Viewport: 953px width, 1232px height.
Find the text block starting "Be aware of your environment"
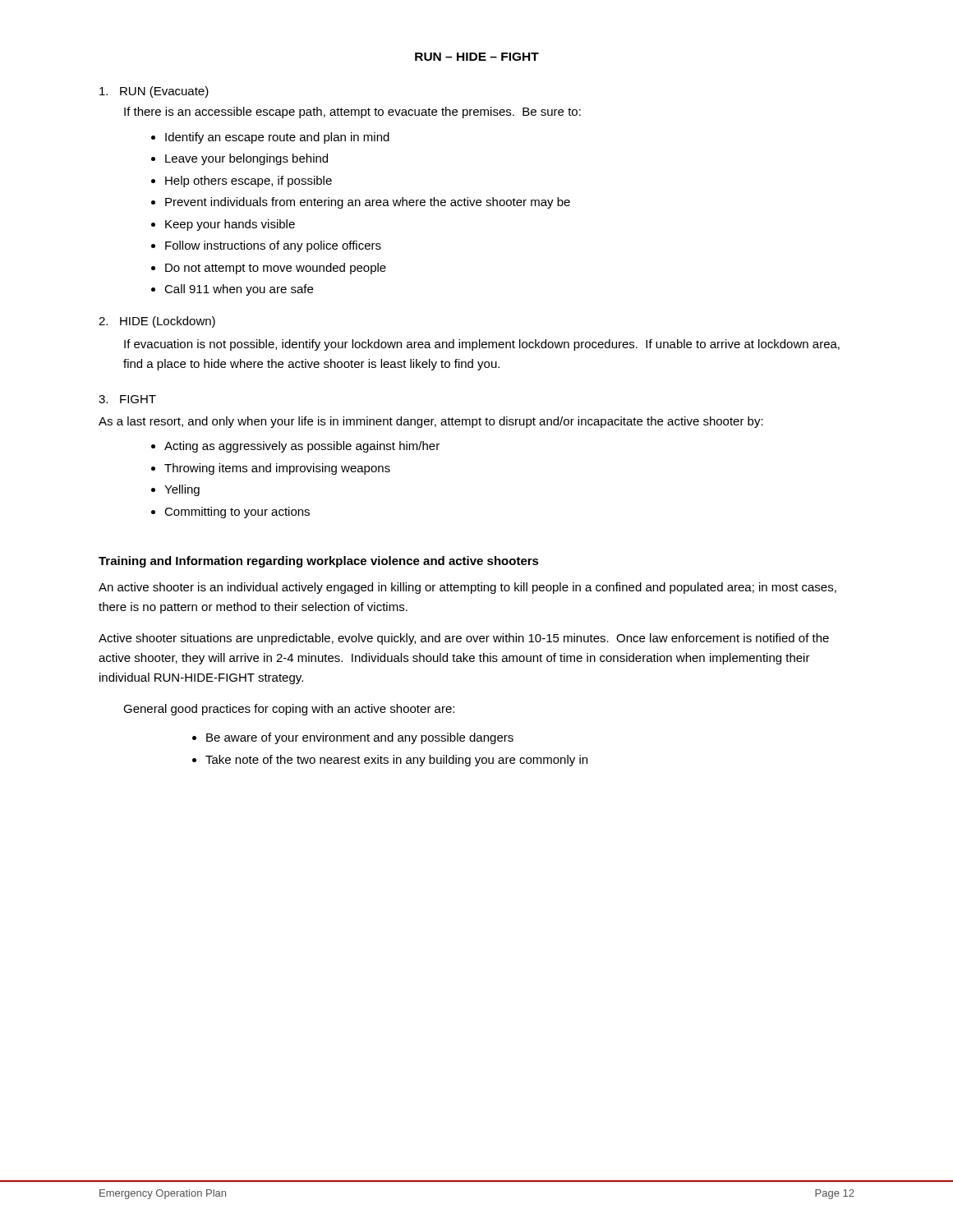[360, 737]
